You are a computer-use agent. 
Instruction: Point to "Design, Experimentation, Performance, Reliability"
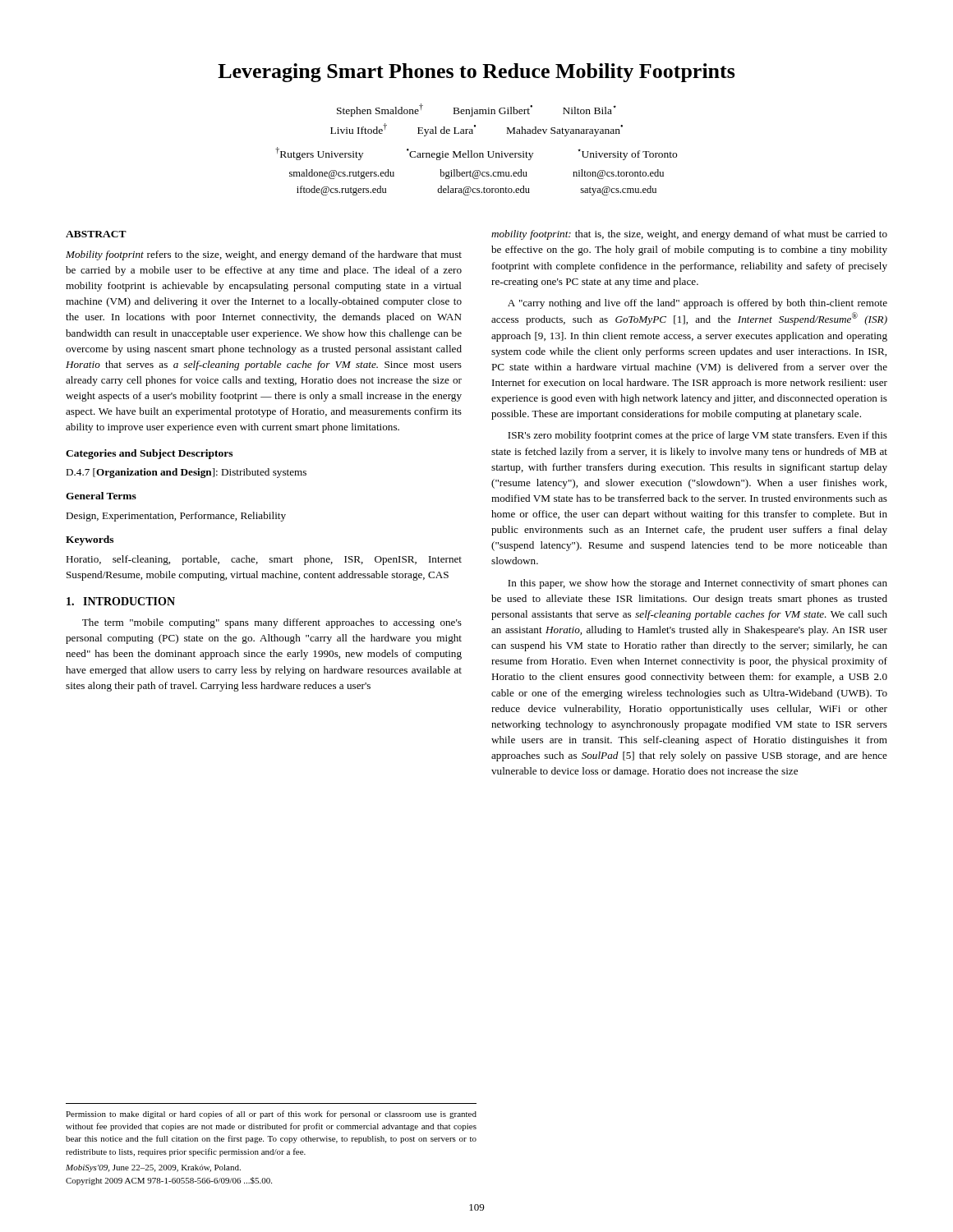[x=264, y=515]
